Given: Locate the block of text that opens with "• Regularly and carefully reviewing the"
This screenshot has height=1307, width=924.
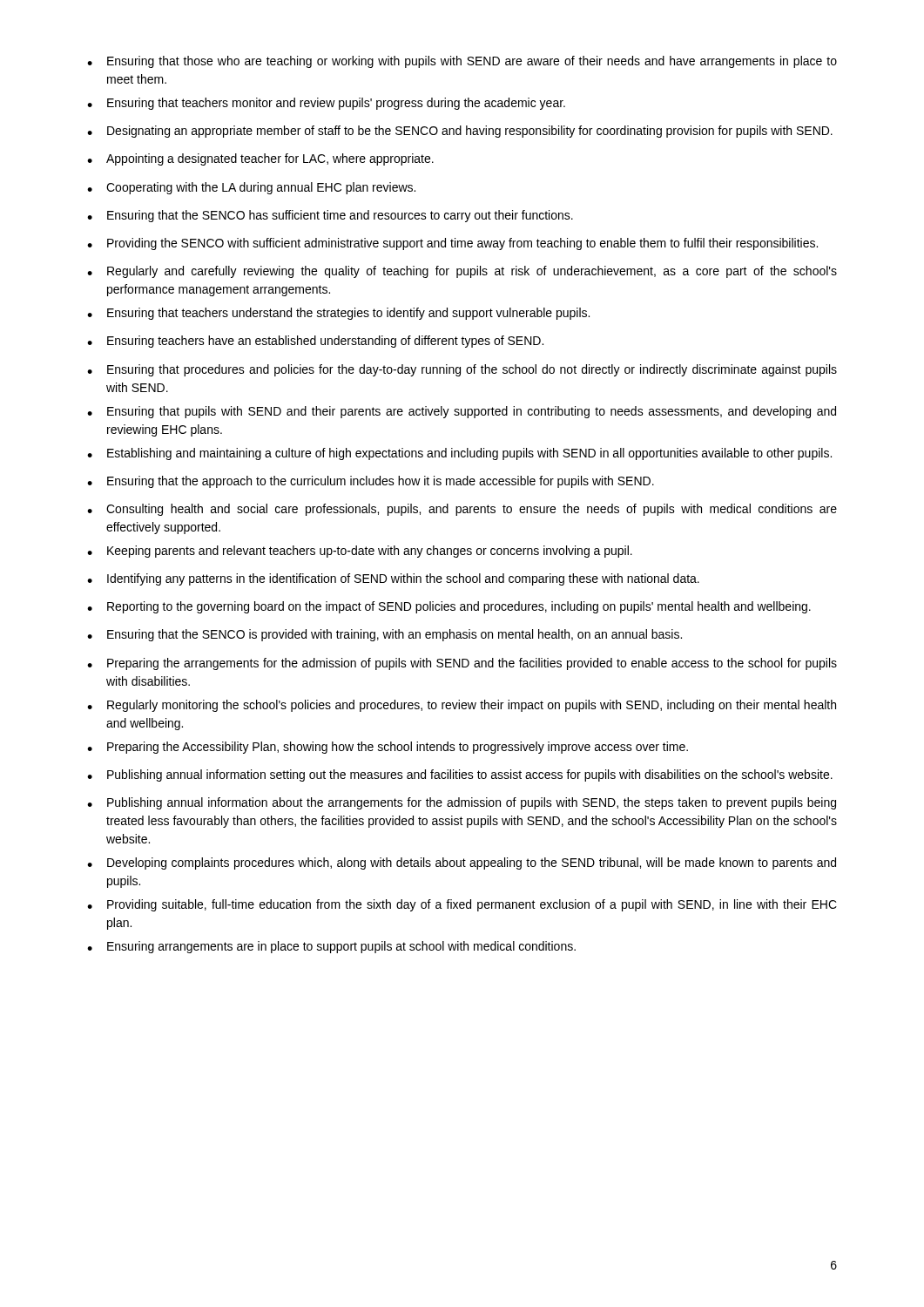Looking at the screenshot, I should 462,281.
